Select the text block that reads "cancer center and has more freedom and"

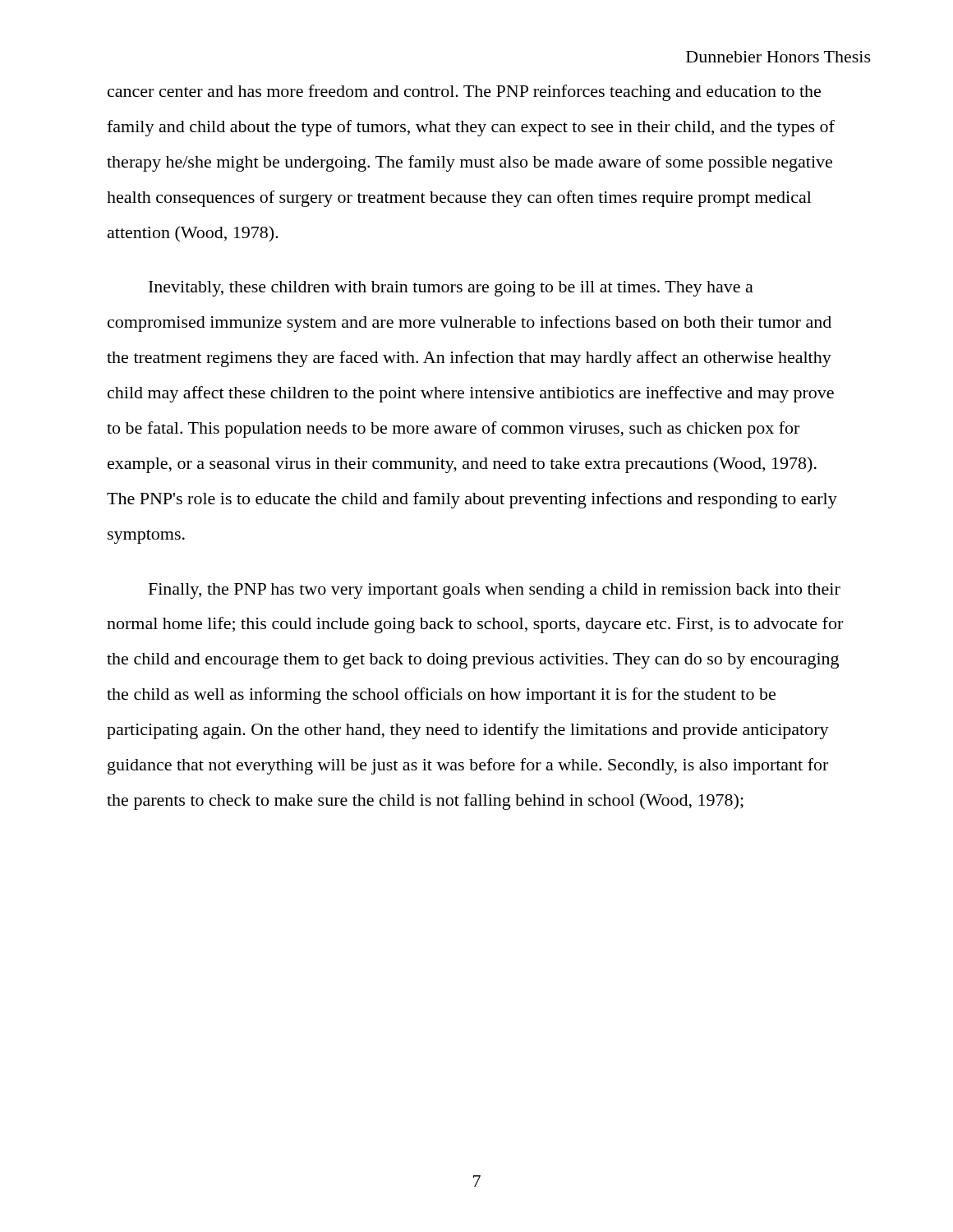click(x=471, y=161)
